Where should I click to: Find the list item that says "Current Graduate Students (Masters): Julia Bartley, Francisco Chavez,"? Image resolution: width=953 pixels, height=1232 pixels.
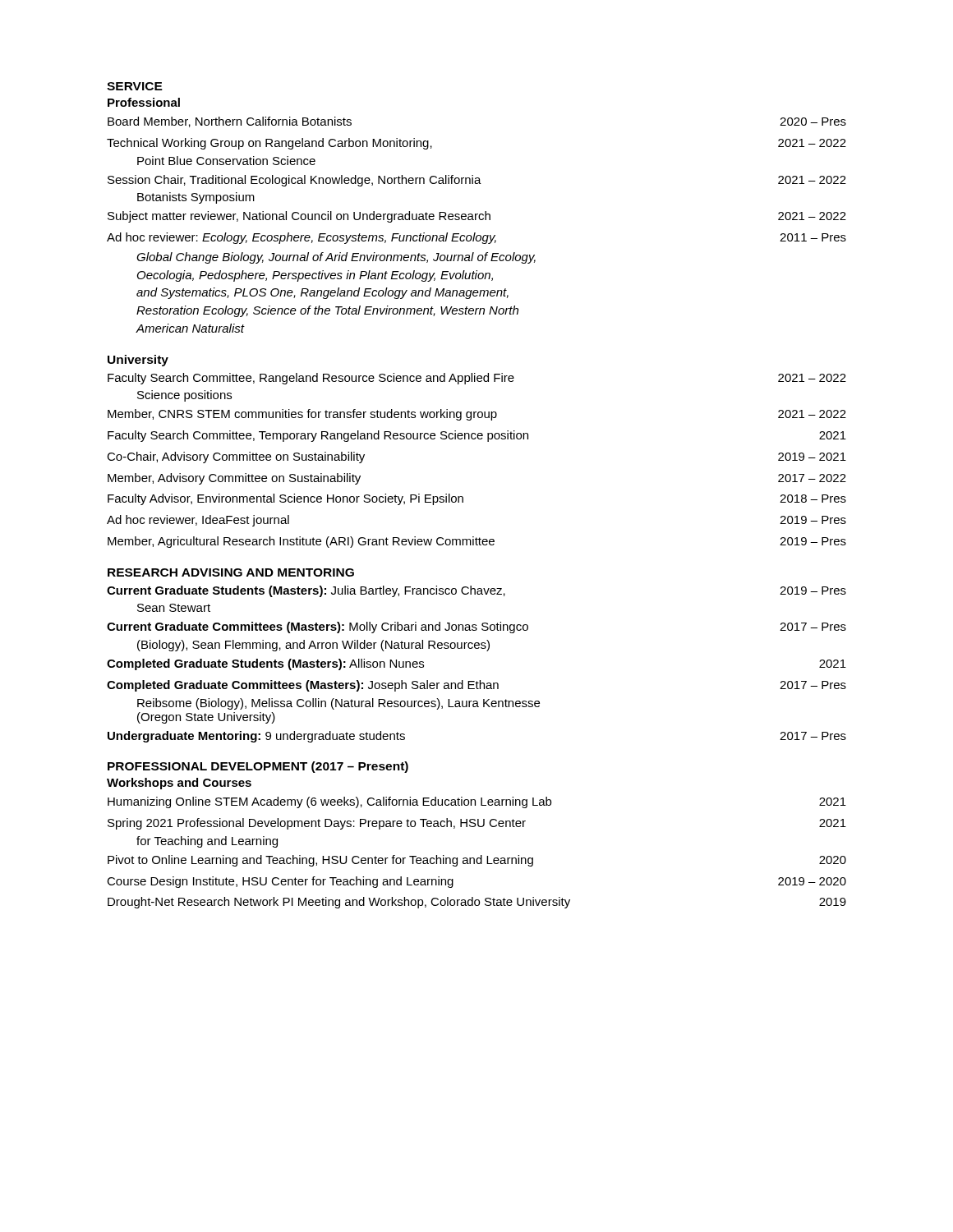click(x=476, y=598)
